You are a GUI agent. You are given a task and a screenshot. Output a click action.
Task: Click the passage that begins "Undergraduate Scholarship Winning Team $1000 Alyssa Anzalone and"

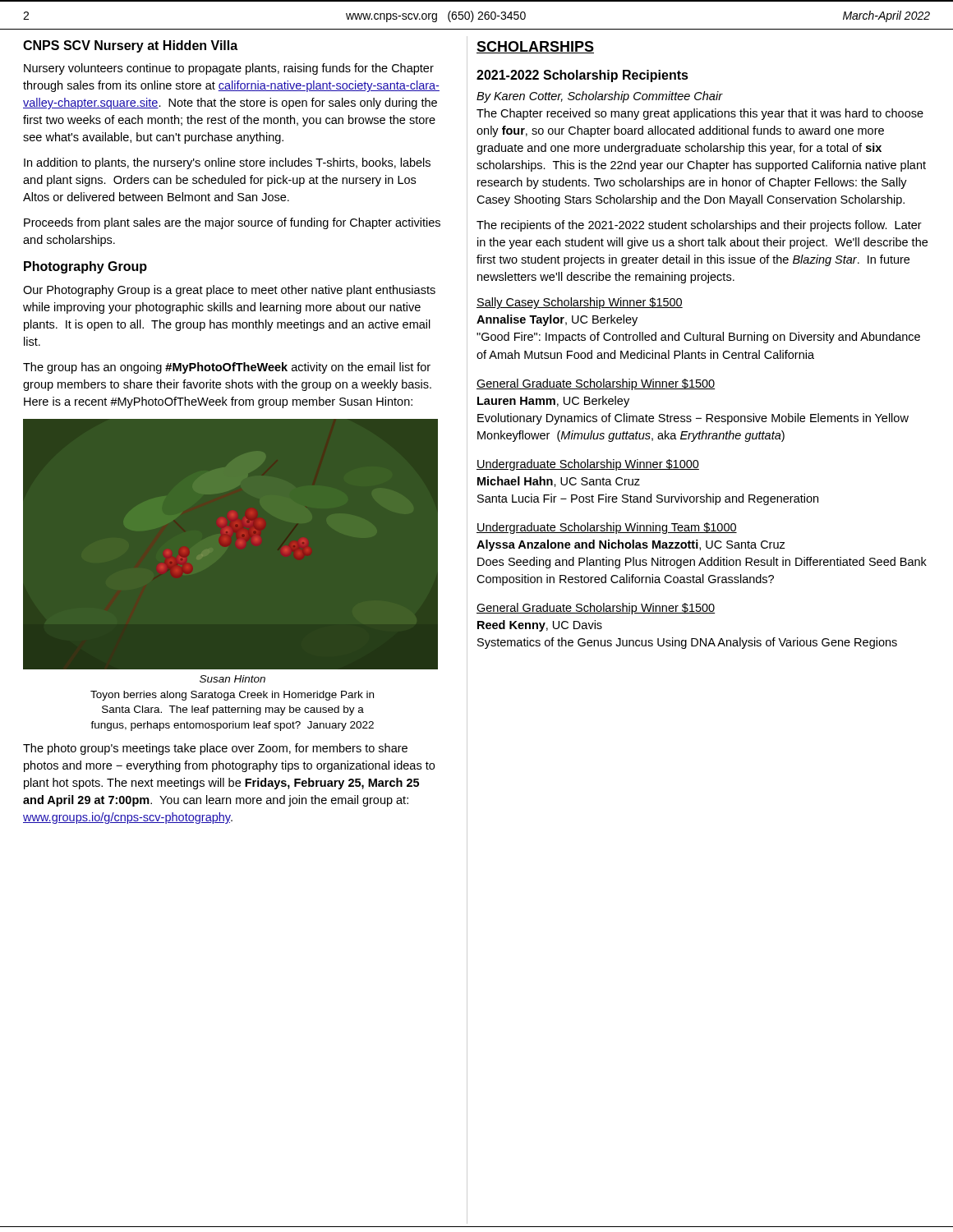(704, 553)
